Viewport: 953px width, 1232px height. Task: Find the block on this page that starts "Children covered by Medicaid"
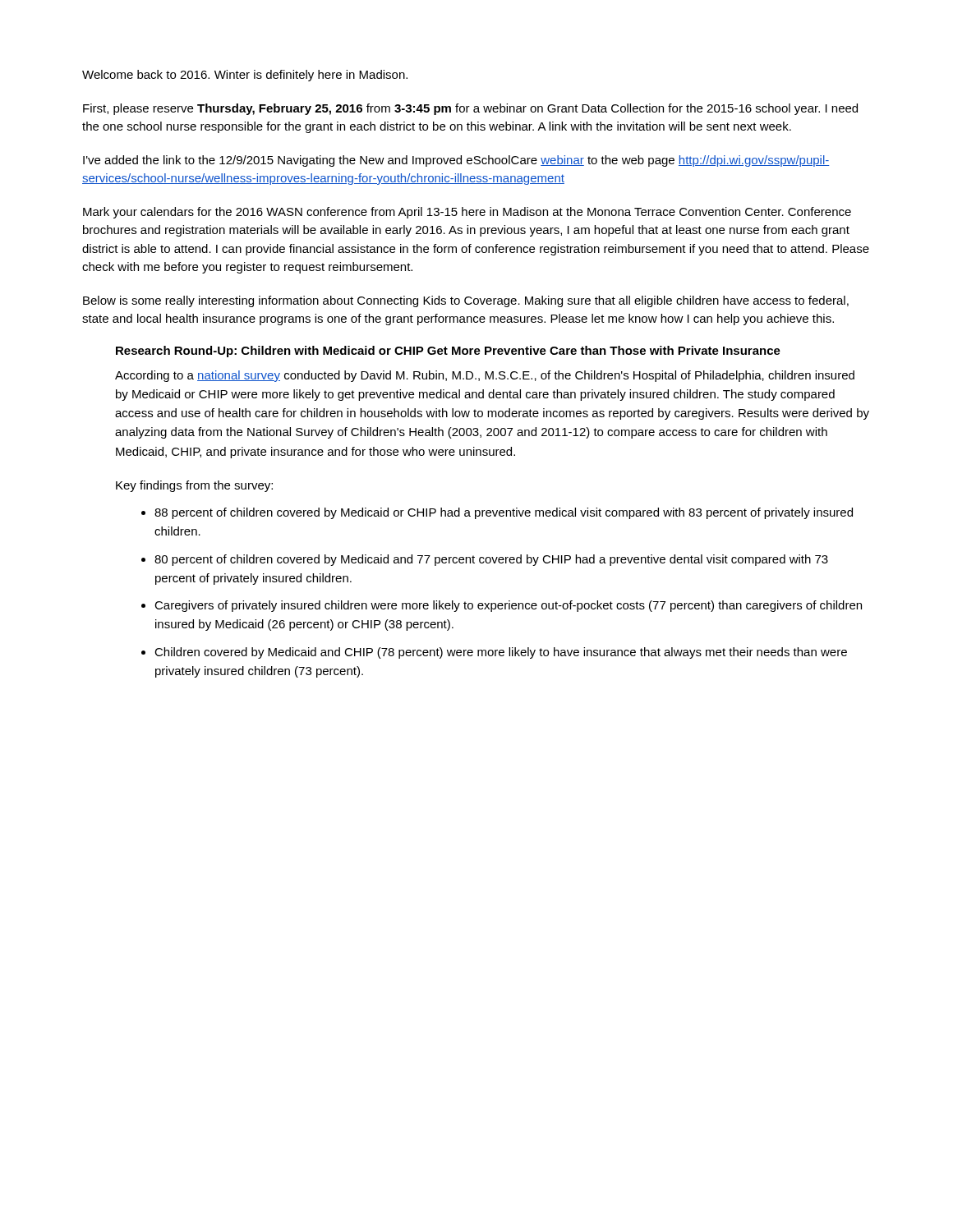pos(501,661)
